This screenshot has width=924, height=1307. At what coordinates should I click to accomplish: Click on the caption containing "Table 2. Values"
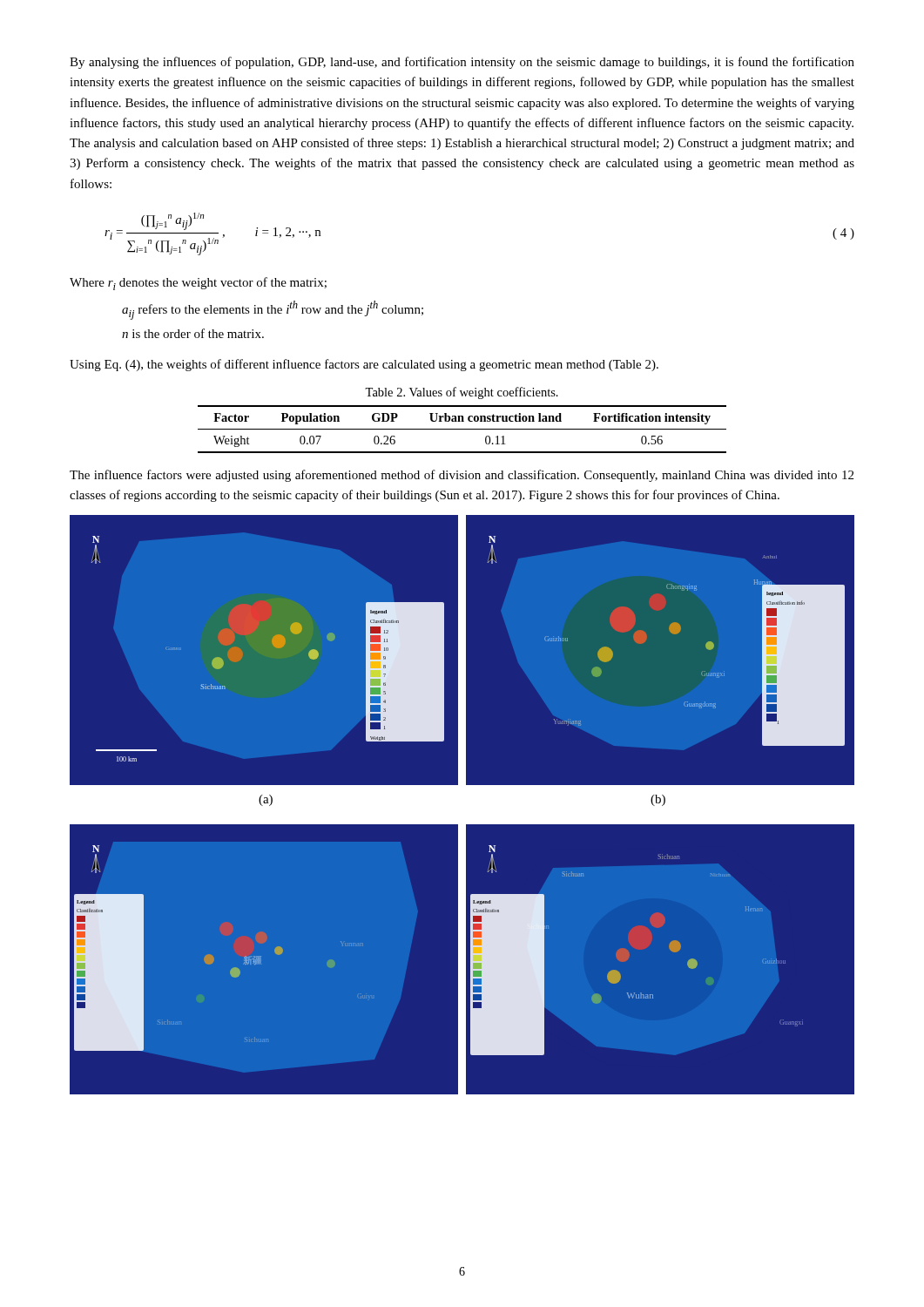point(462,392)
